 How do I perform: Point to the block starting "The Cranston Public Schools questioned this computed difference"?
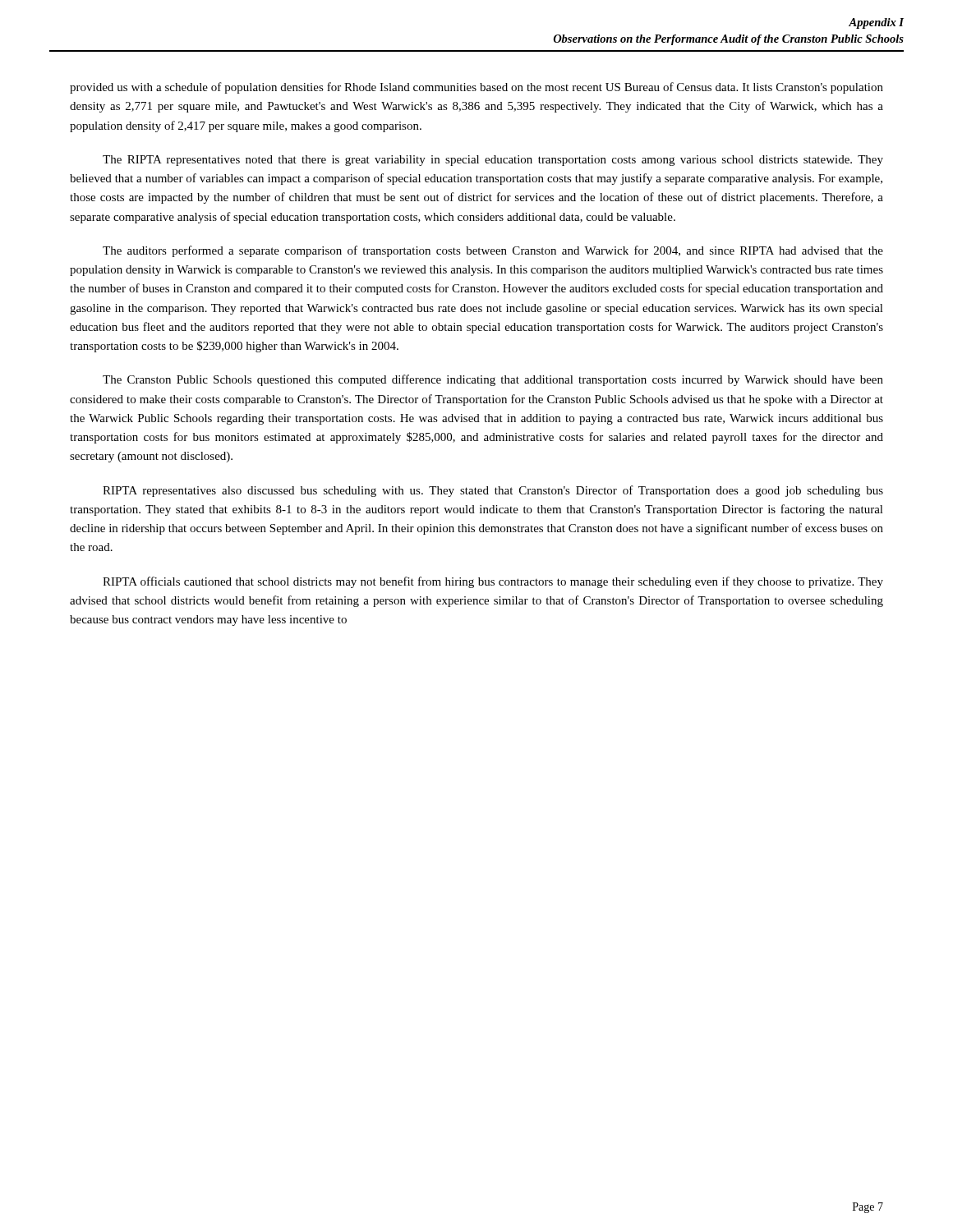[x=476, y=418]
